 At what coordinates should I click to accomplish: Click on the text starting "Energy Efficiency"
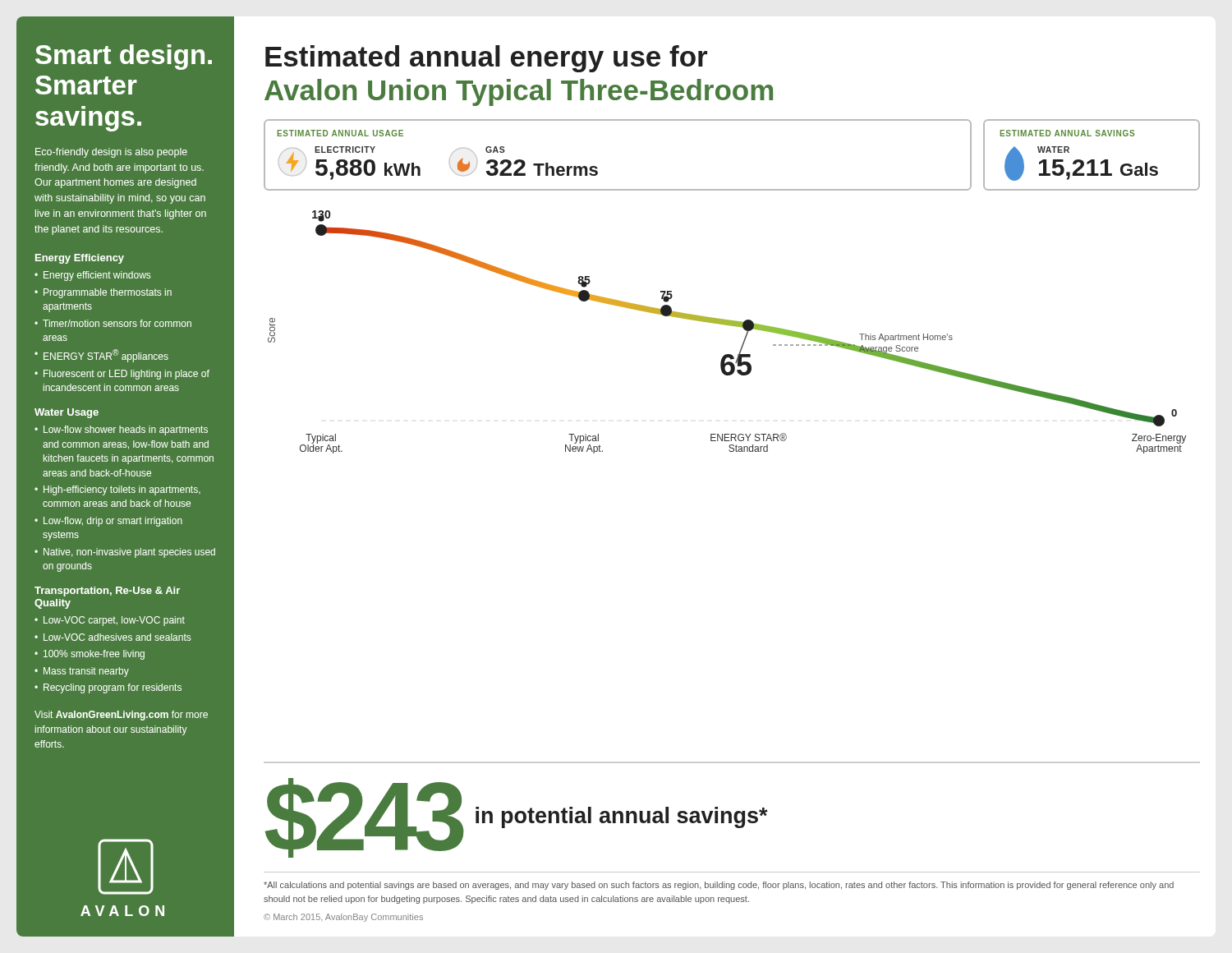pos(79,258)
